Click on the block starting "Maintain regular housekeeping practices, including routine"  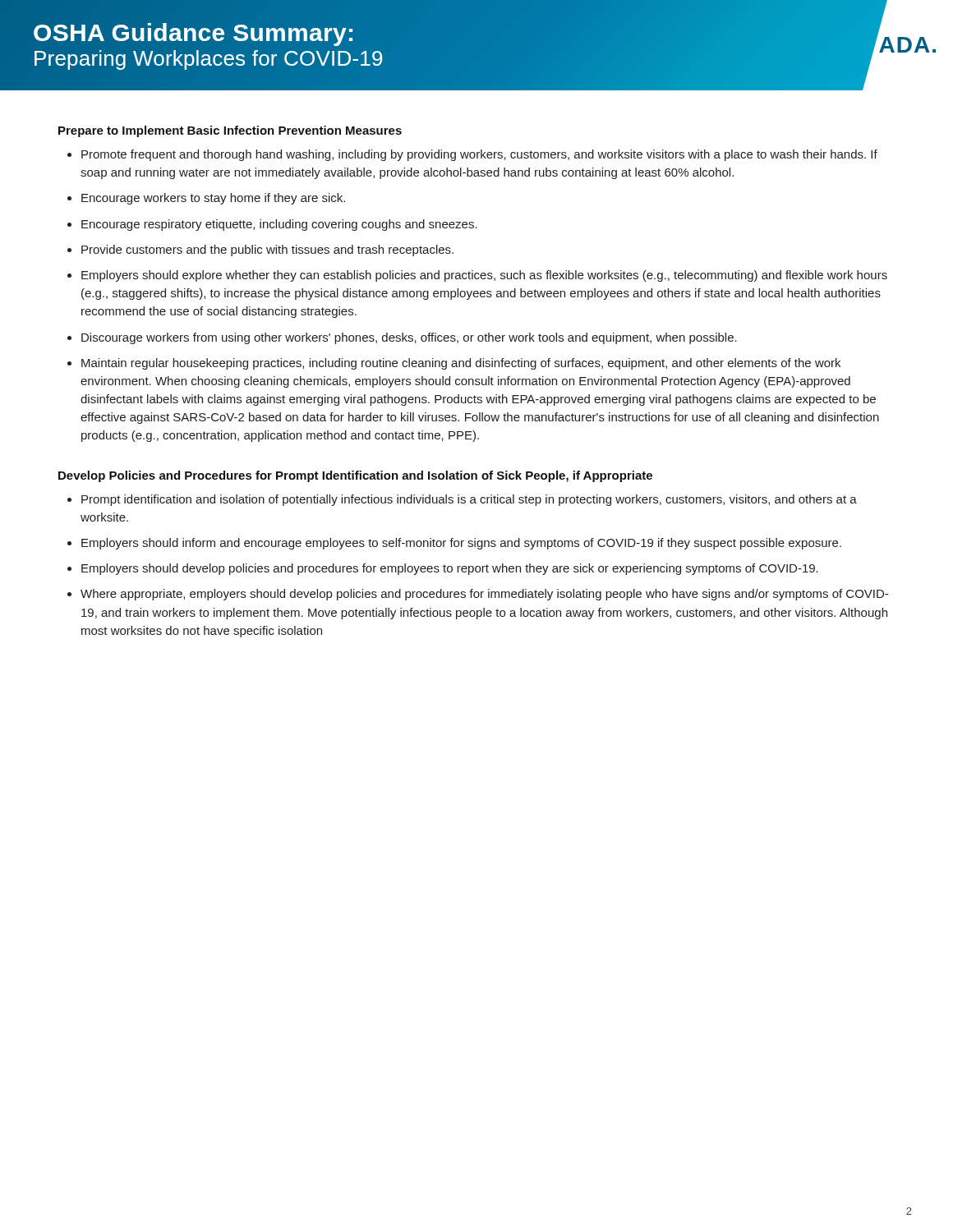coord(480,399)
